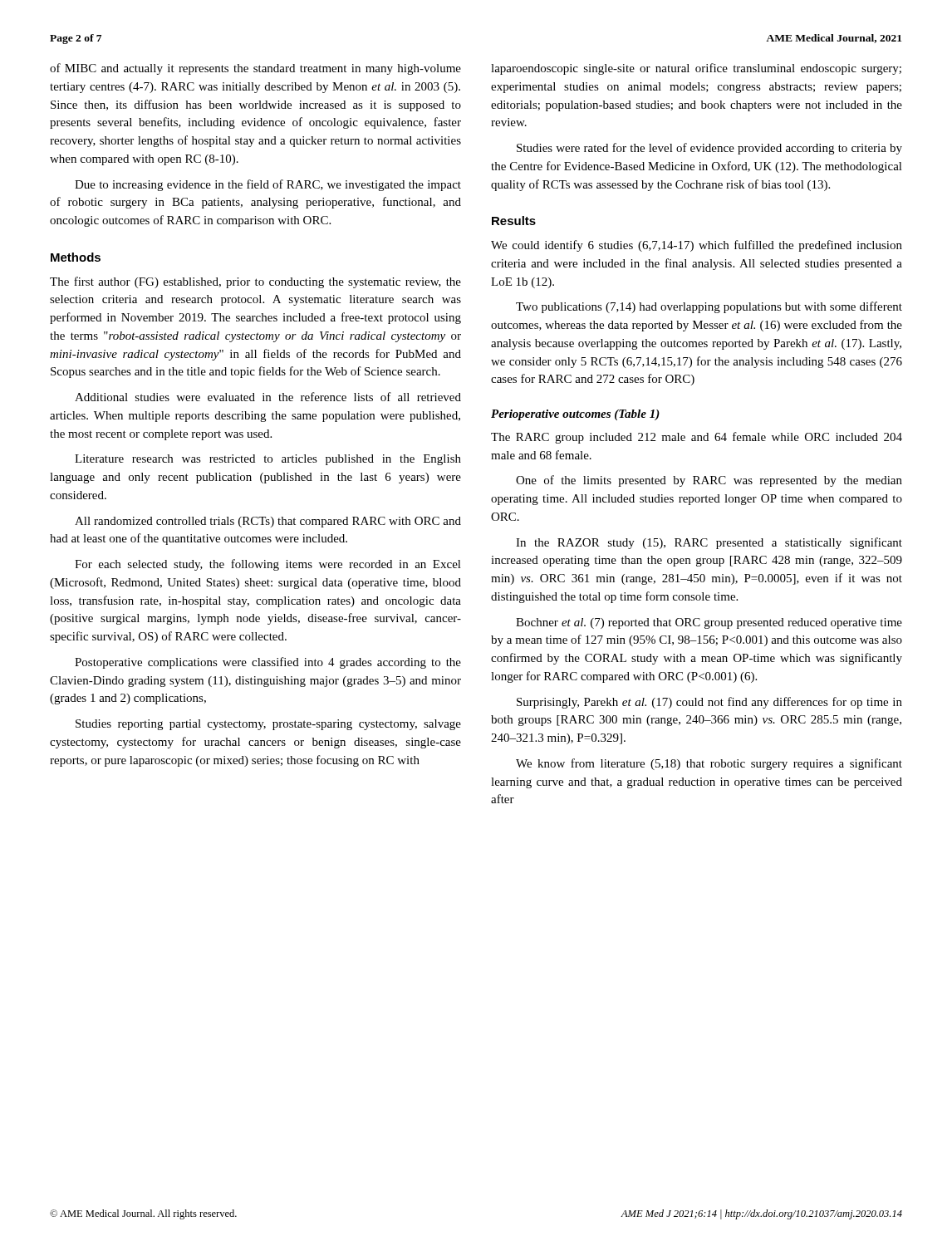Click on the element starting "of MIBC and actually it represents"
This screenshot has height=1246, width=952.
255,114
